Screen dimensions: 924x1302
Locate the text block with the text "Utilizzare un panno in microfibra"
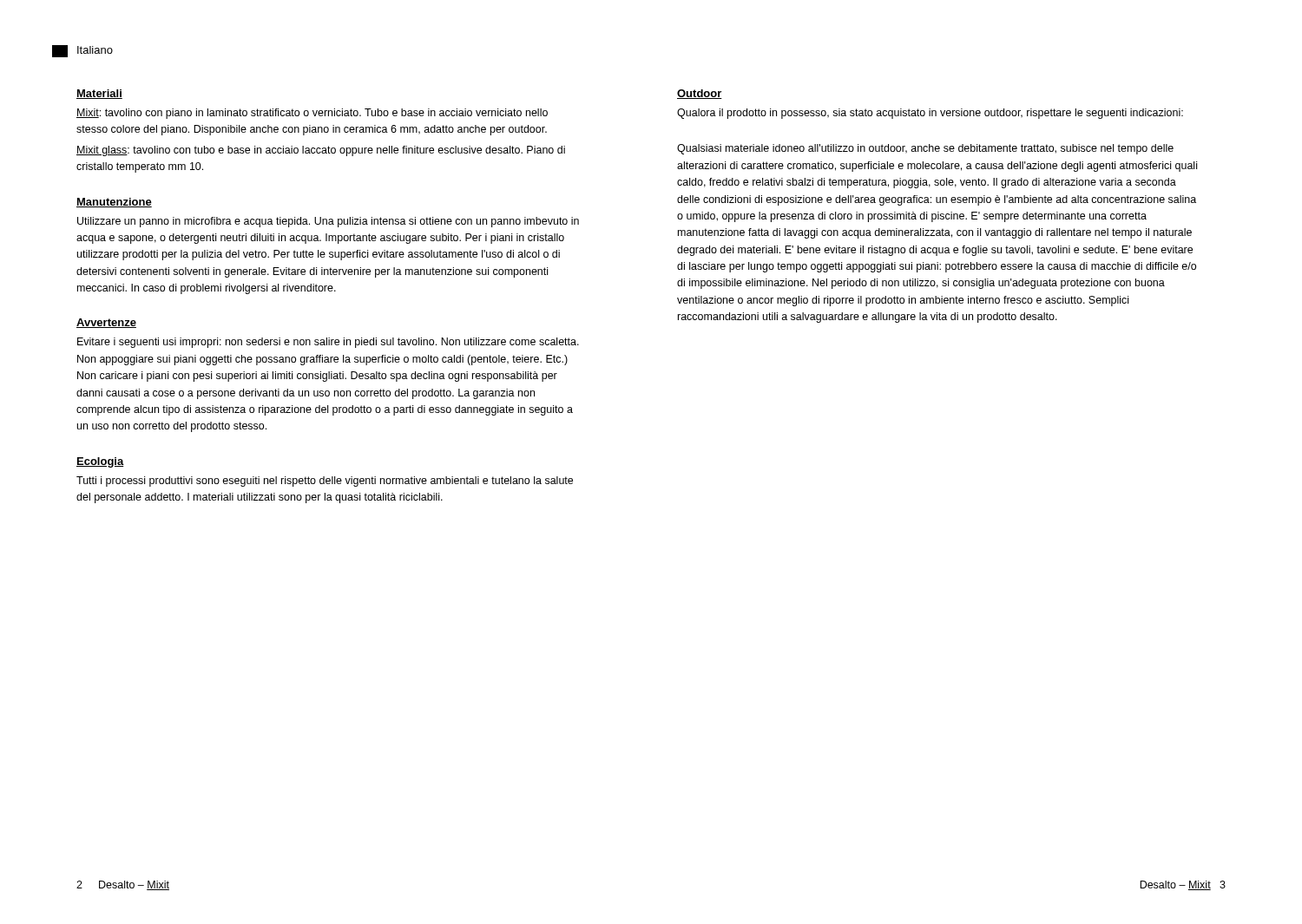[x=328, y=255]
